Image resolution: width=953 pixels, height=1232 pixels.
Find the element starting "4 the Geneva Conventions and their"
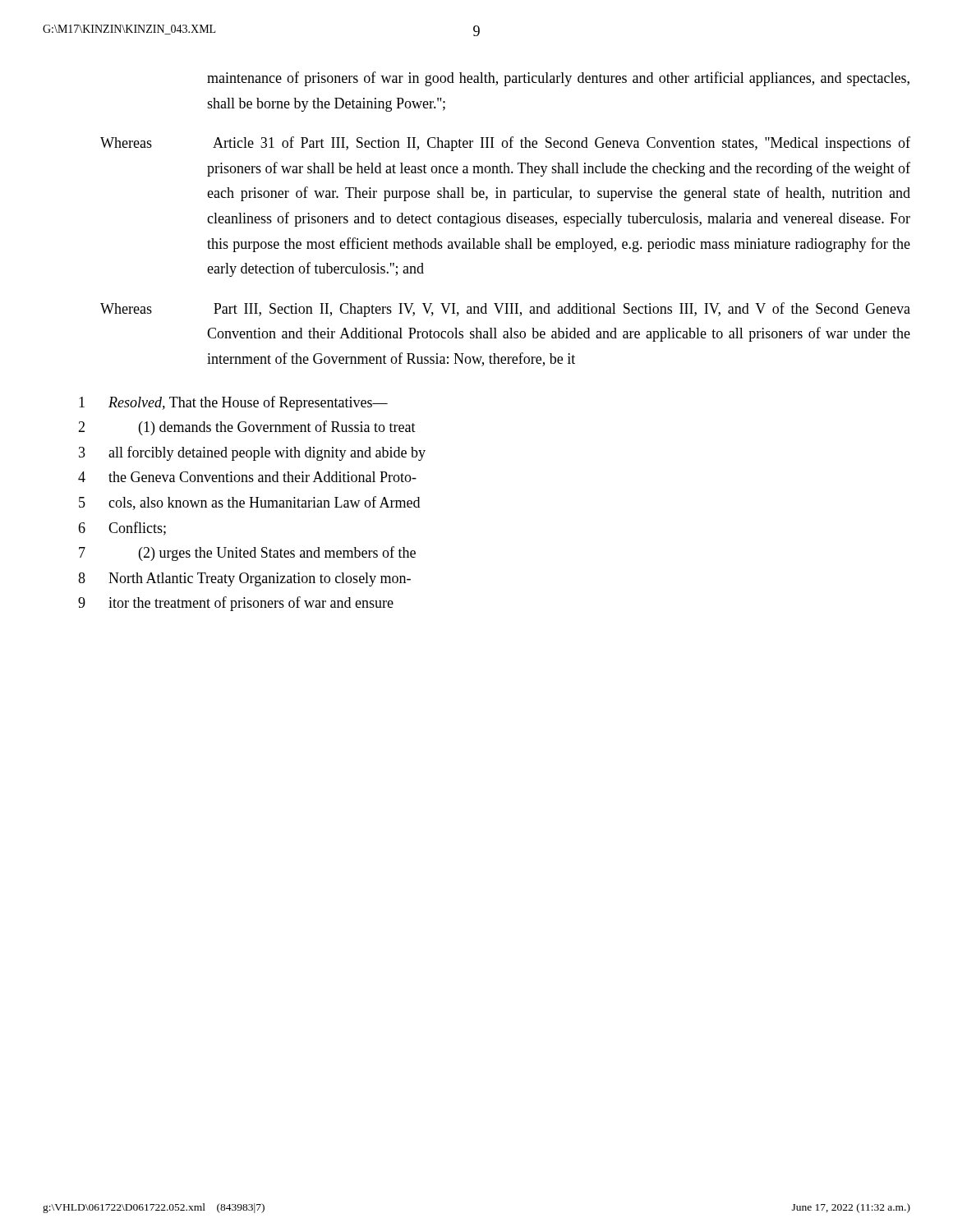tap(247, 477)
